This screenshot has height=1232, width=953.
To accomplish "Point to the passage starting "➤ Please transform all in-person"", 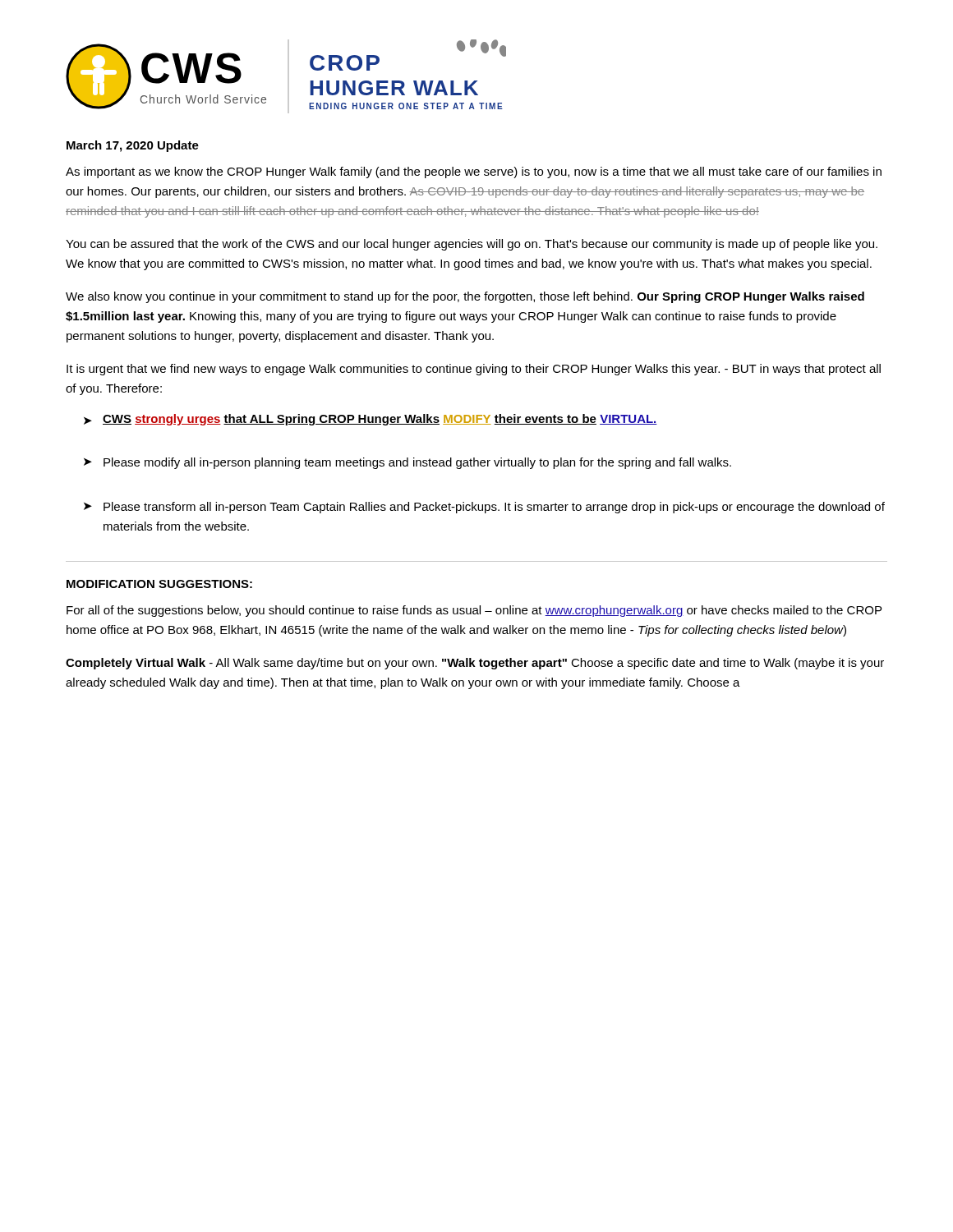I will pyautogui.click(x=485, y=517).
